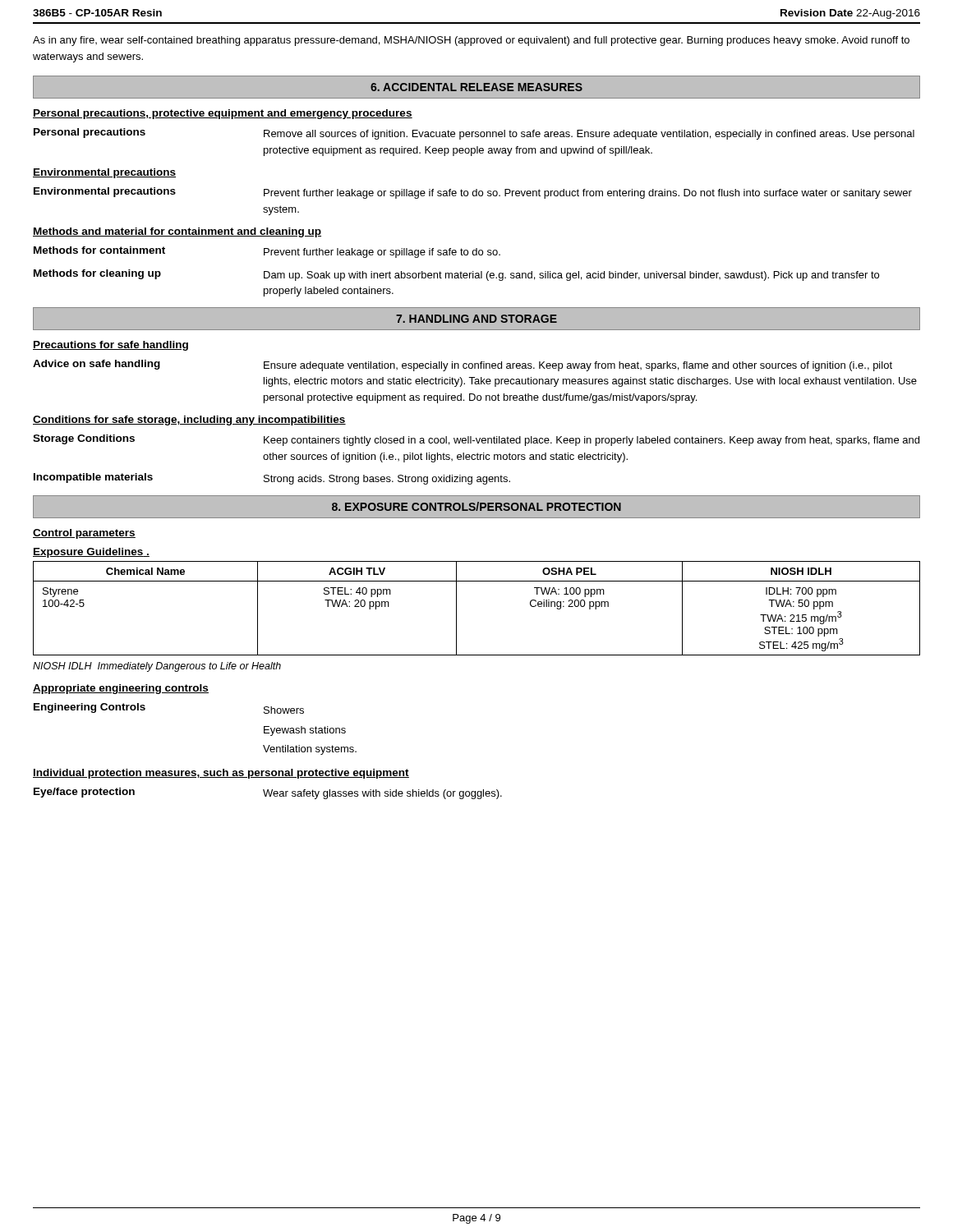
Task: Find the block on this page that starts "Methods for containment Prevent further leakage or"
Action: tap(476, 252)
